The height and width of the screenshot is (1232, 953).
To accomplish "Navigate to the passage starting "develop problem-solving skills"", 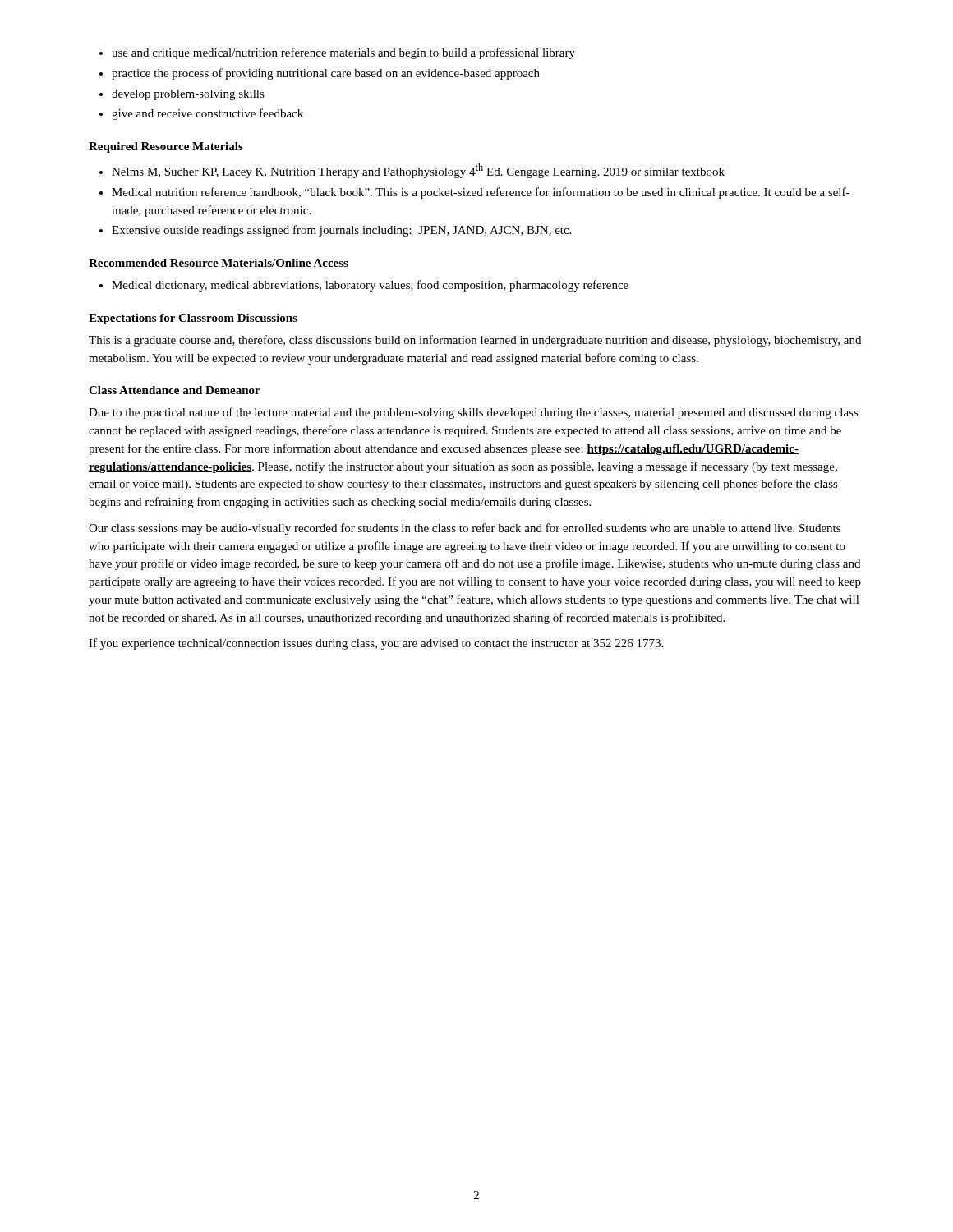I will pos(188,95).
